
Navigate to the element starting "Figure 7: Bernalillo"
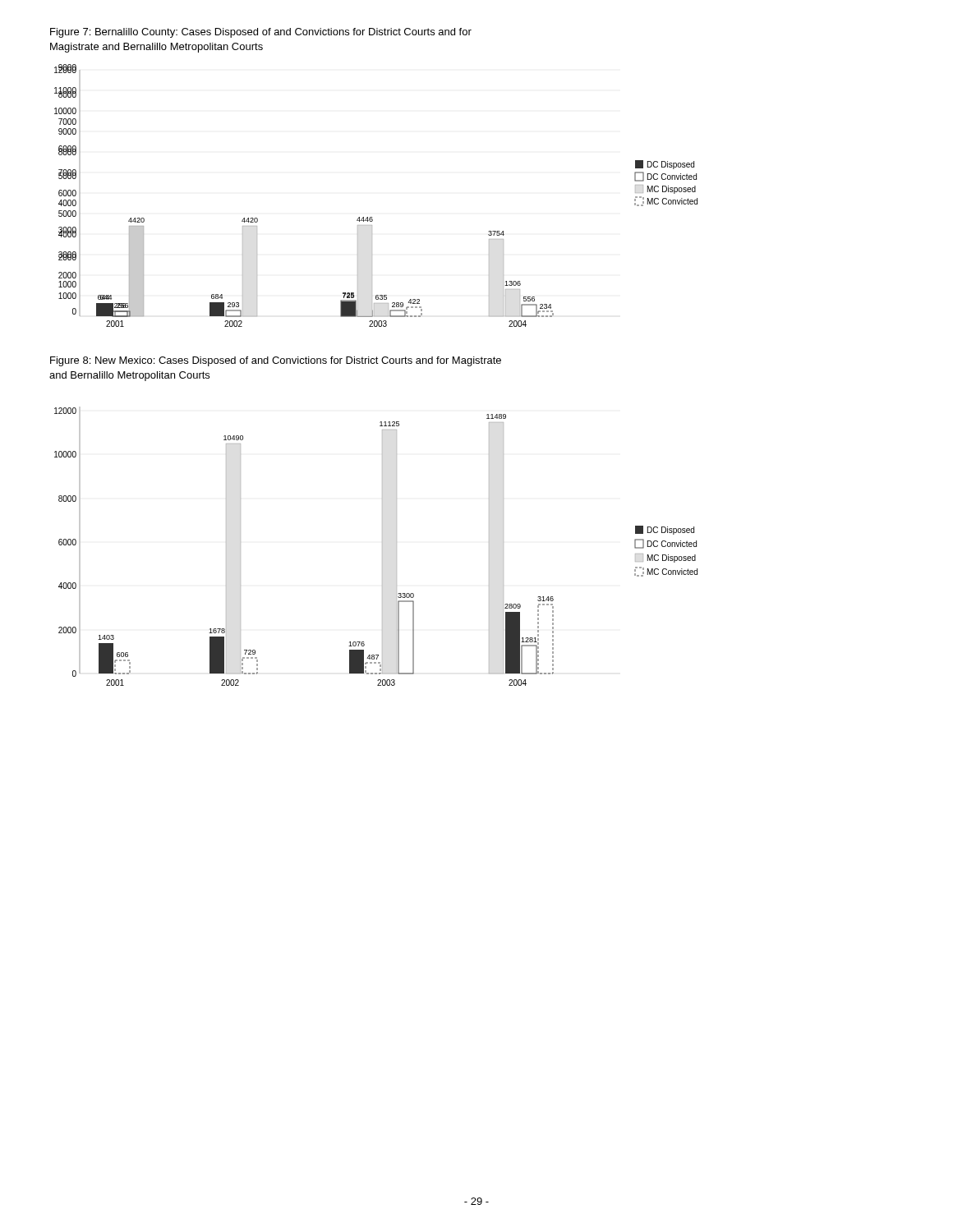tap(260, 39)
